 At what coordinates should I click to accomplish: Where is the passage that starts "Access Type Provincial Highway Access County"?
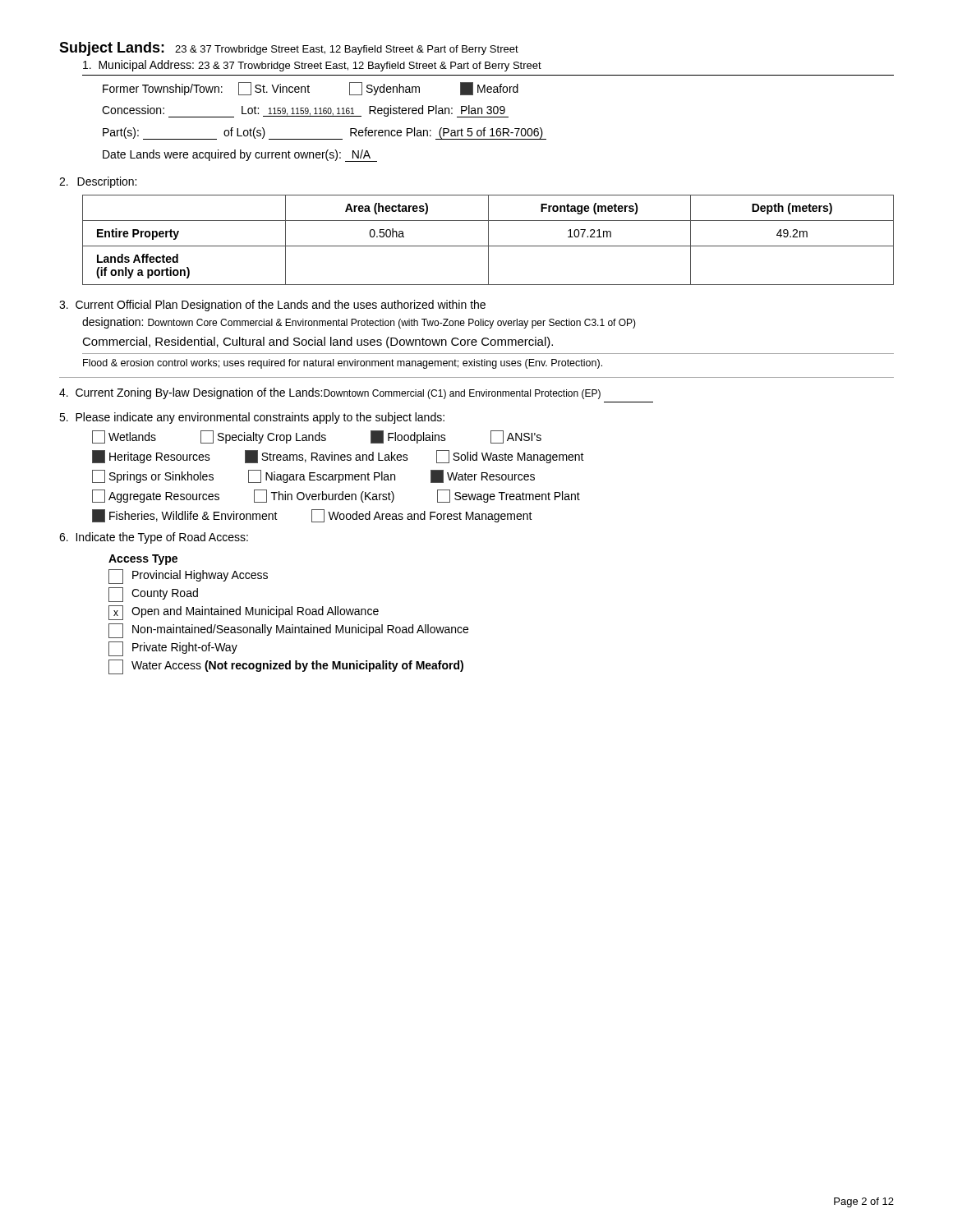tap(143, 560)
